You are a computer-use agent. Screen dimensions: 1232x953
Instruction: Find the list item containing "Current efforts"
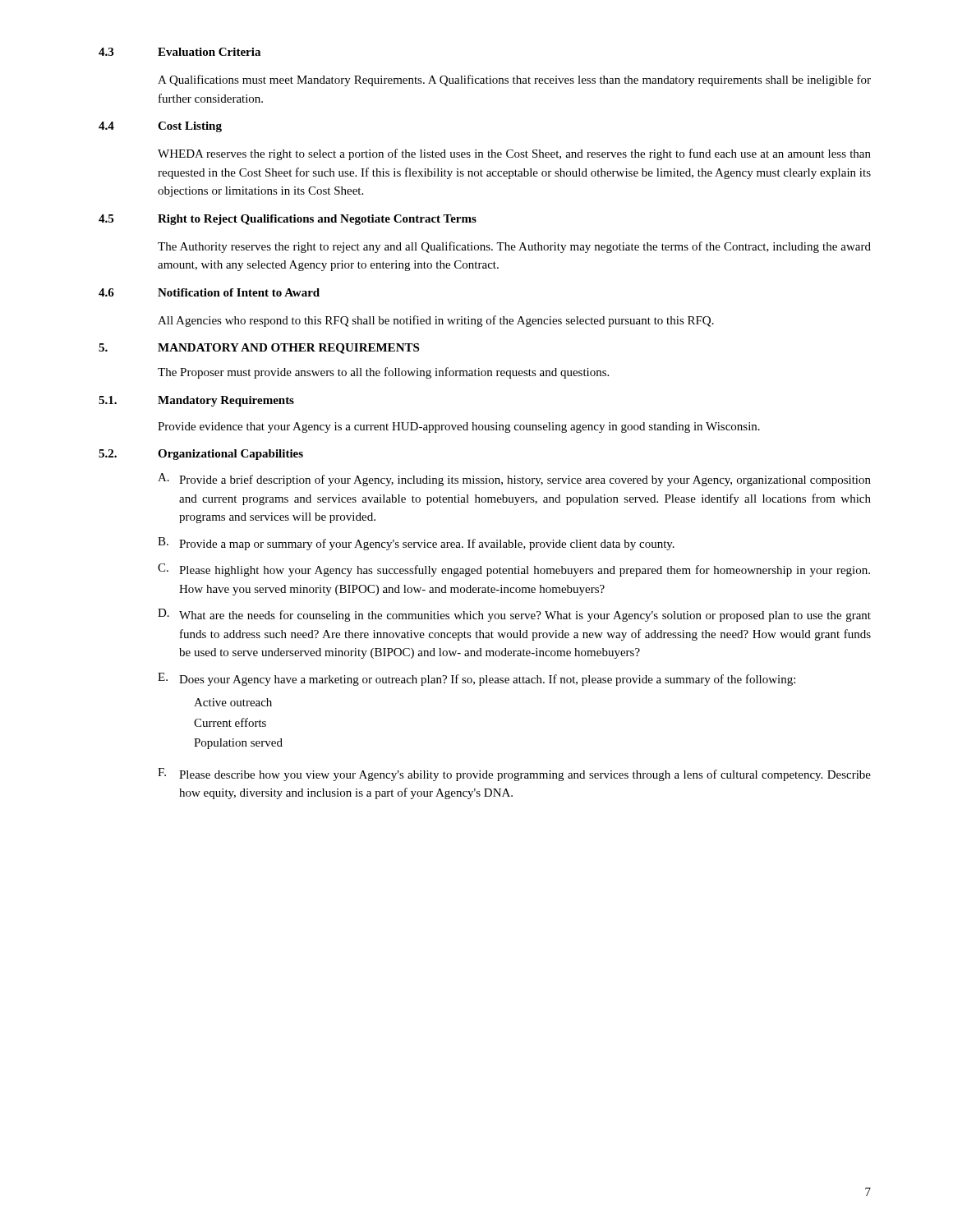coord(230,722)
